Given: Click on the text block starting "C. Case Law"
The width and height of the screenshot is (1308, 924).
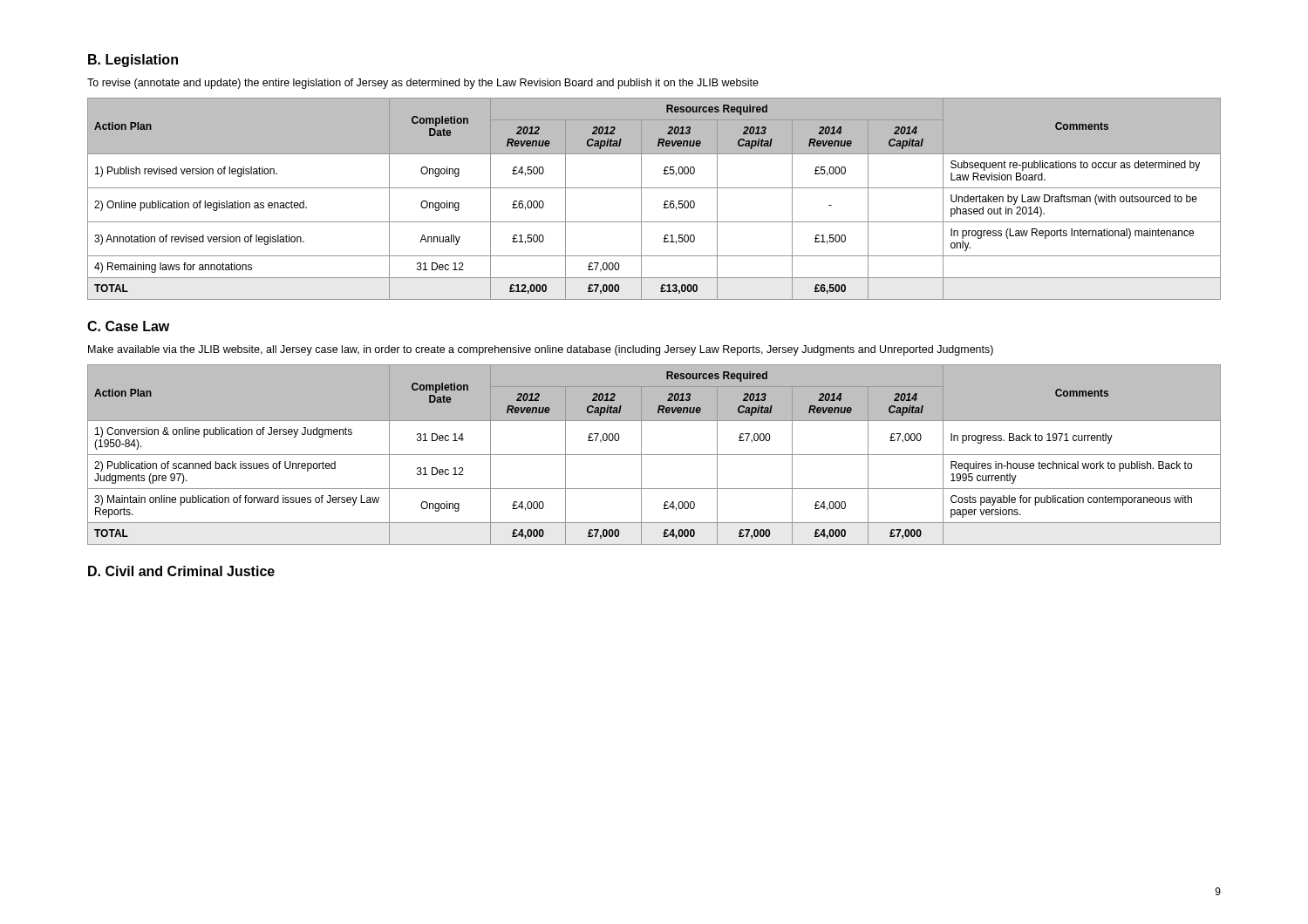Looking at the screenshot, I should pos(128,326).
